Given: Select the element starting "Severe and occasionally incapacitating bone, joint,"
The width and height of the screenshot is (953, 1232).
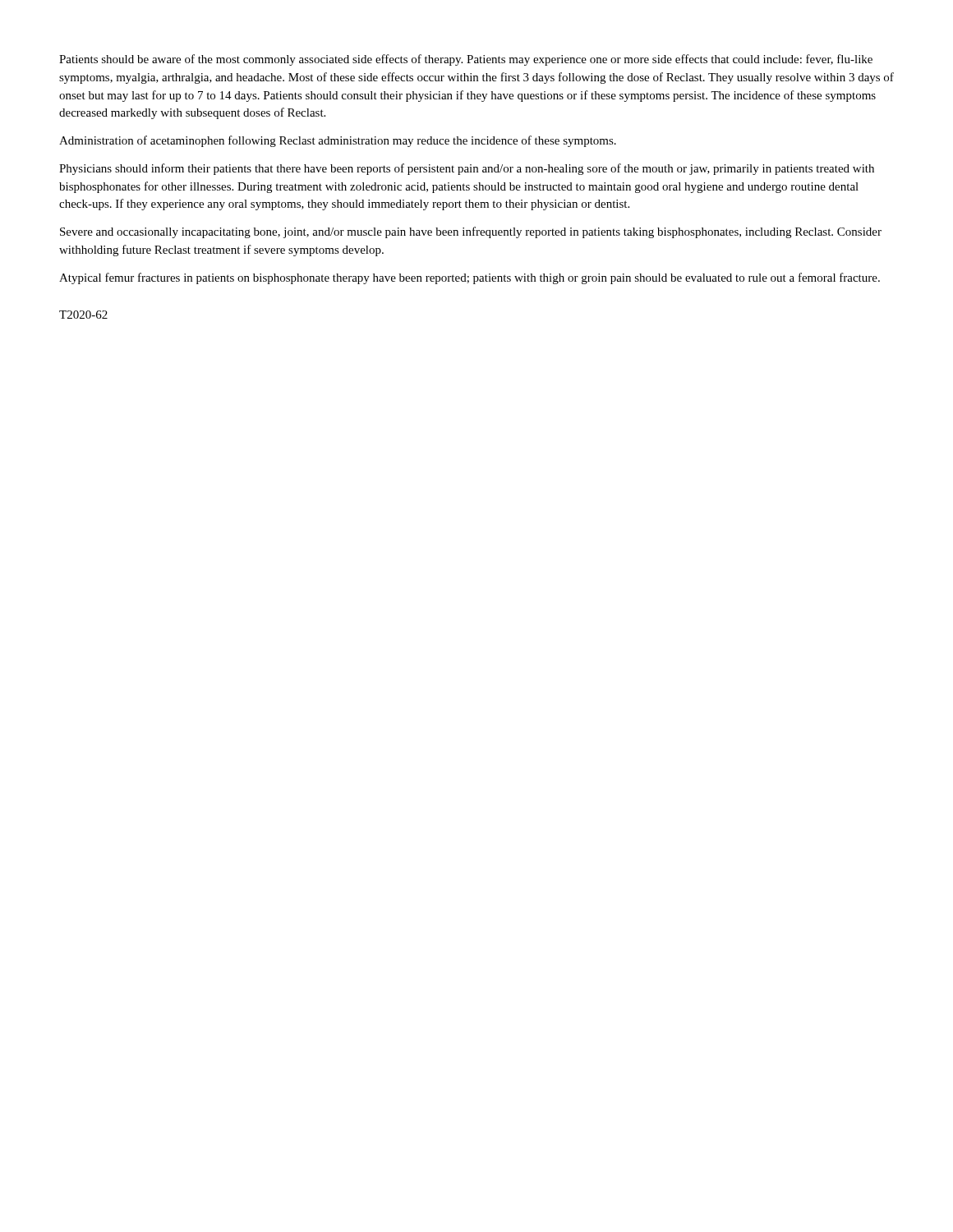Looking at the screenshot, I should tap(470, 241).
